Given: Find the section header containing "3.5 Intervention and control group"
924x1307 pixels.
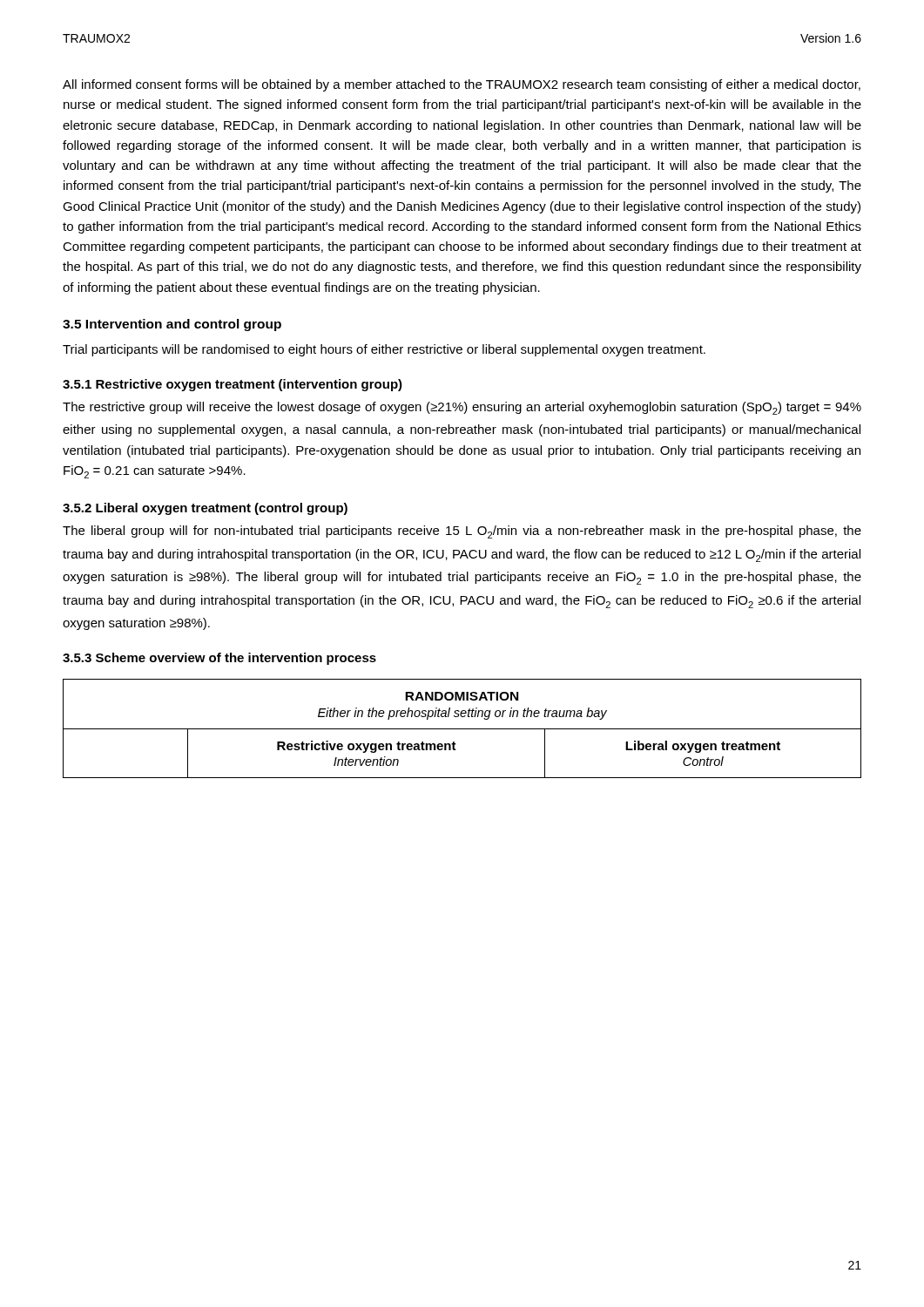Looking at the screenshot, I should pos(172,323).
